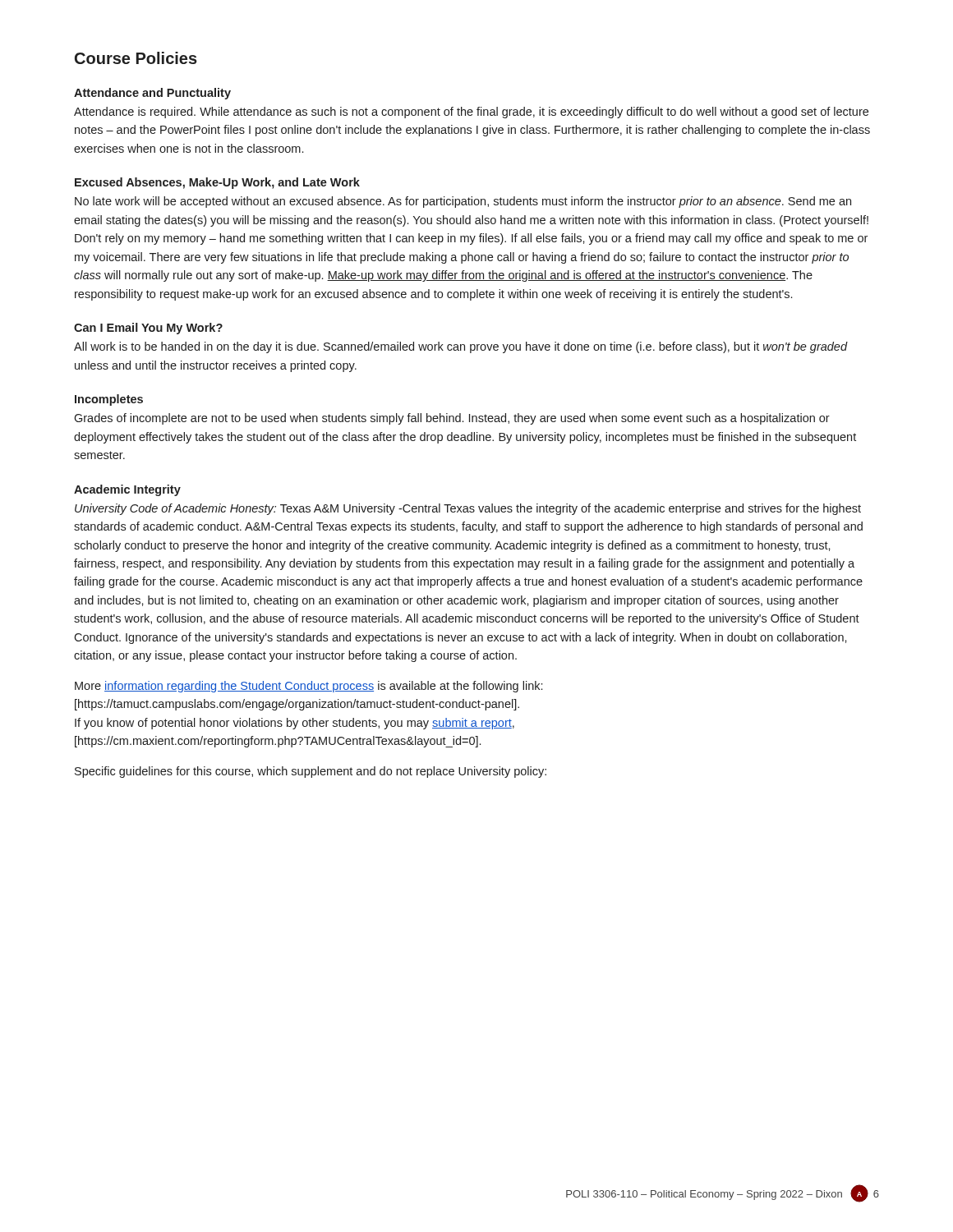953x1232 pixels.
Task: Locate the block of text that opens with "No late work will be accepted without an"
Action: point(472,248)
